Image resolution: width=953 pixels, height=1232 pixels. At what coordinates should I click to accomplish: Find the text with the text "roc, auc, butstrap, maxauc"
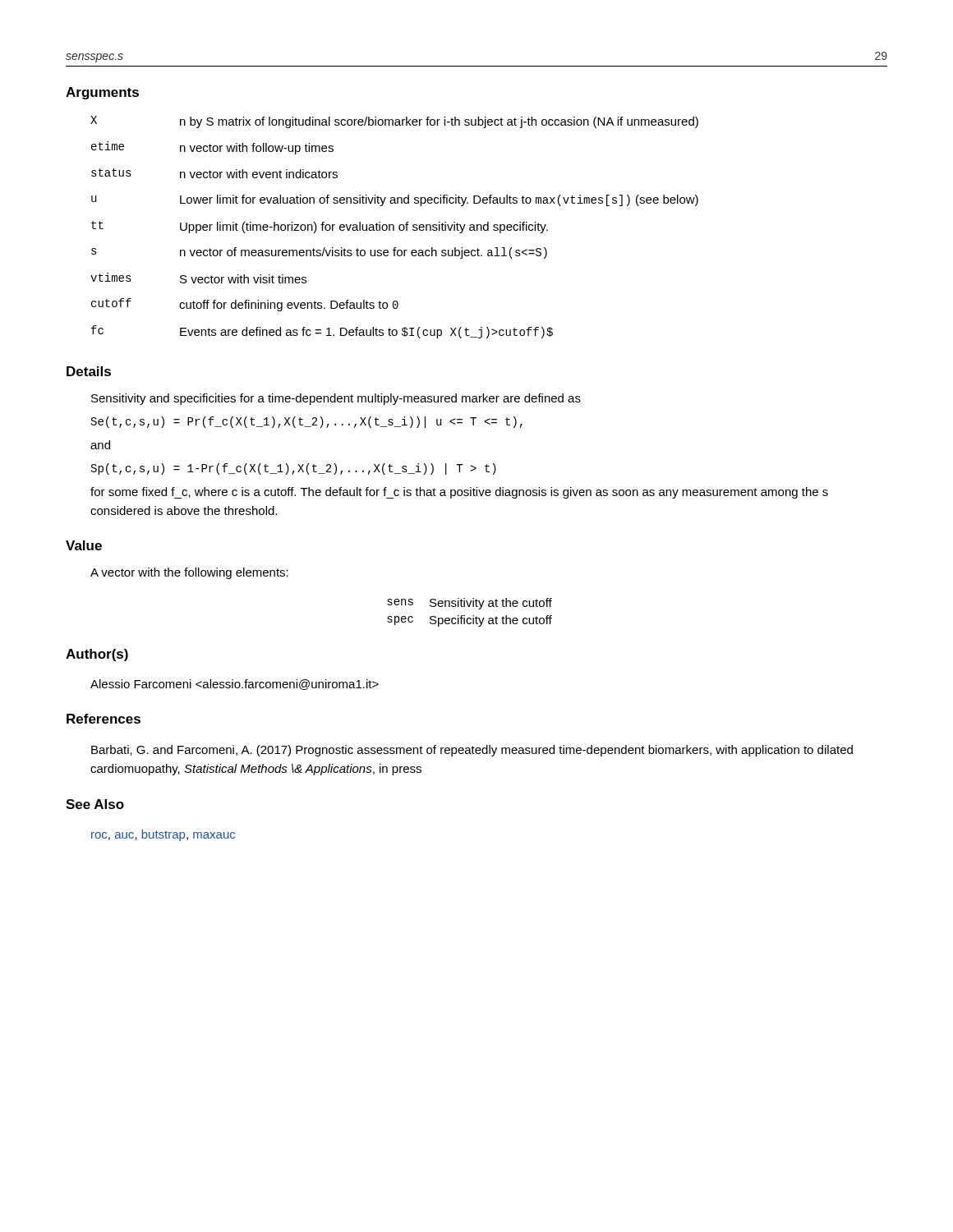click(163, 835)
